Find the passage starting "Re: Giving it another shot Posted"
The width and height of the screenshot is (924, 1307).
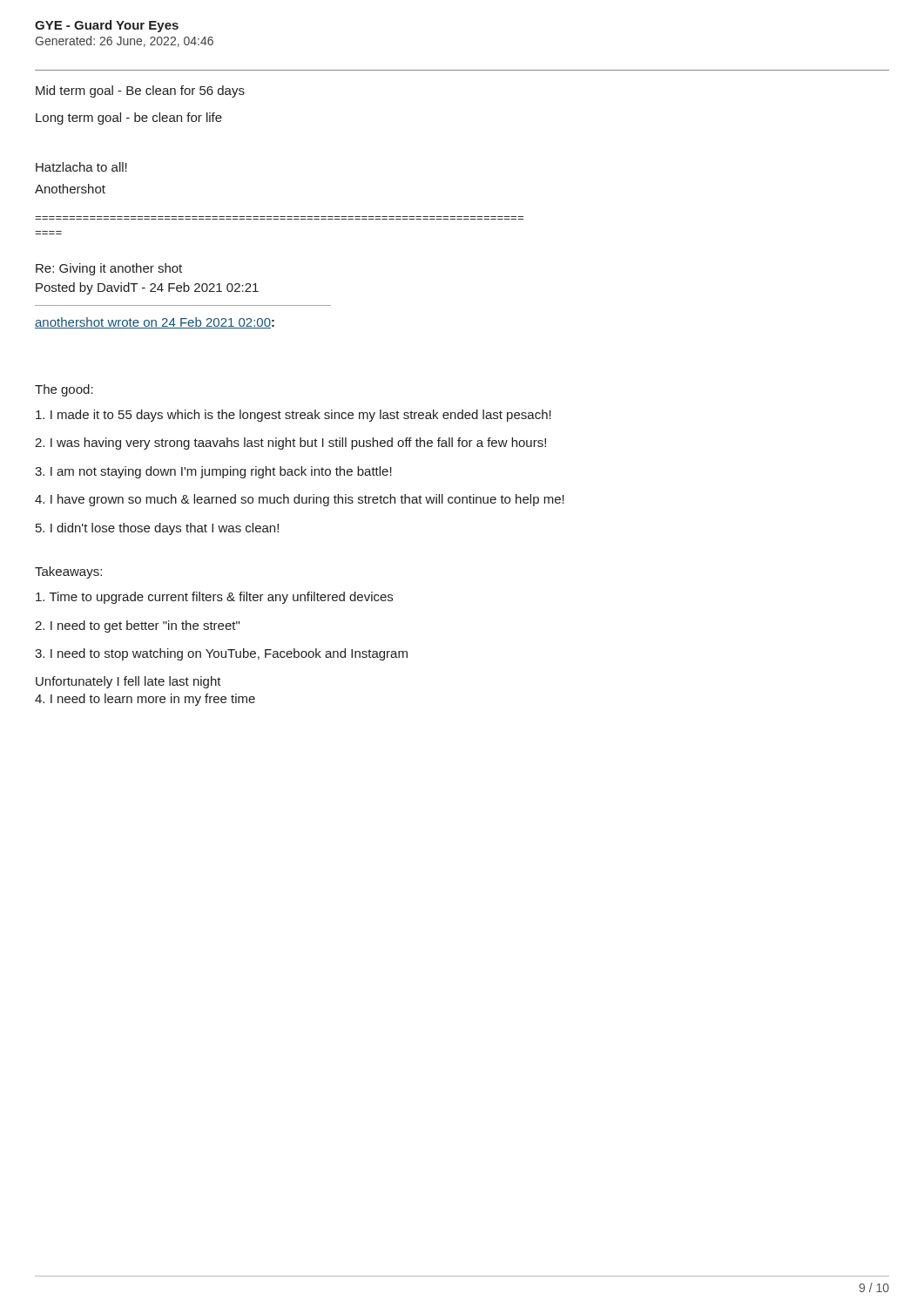[147, 278]
